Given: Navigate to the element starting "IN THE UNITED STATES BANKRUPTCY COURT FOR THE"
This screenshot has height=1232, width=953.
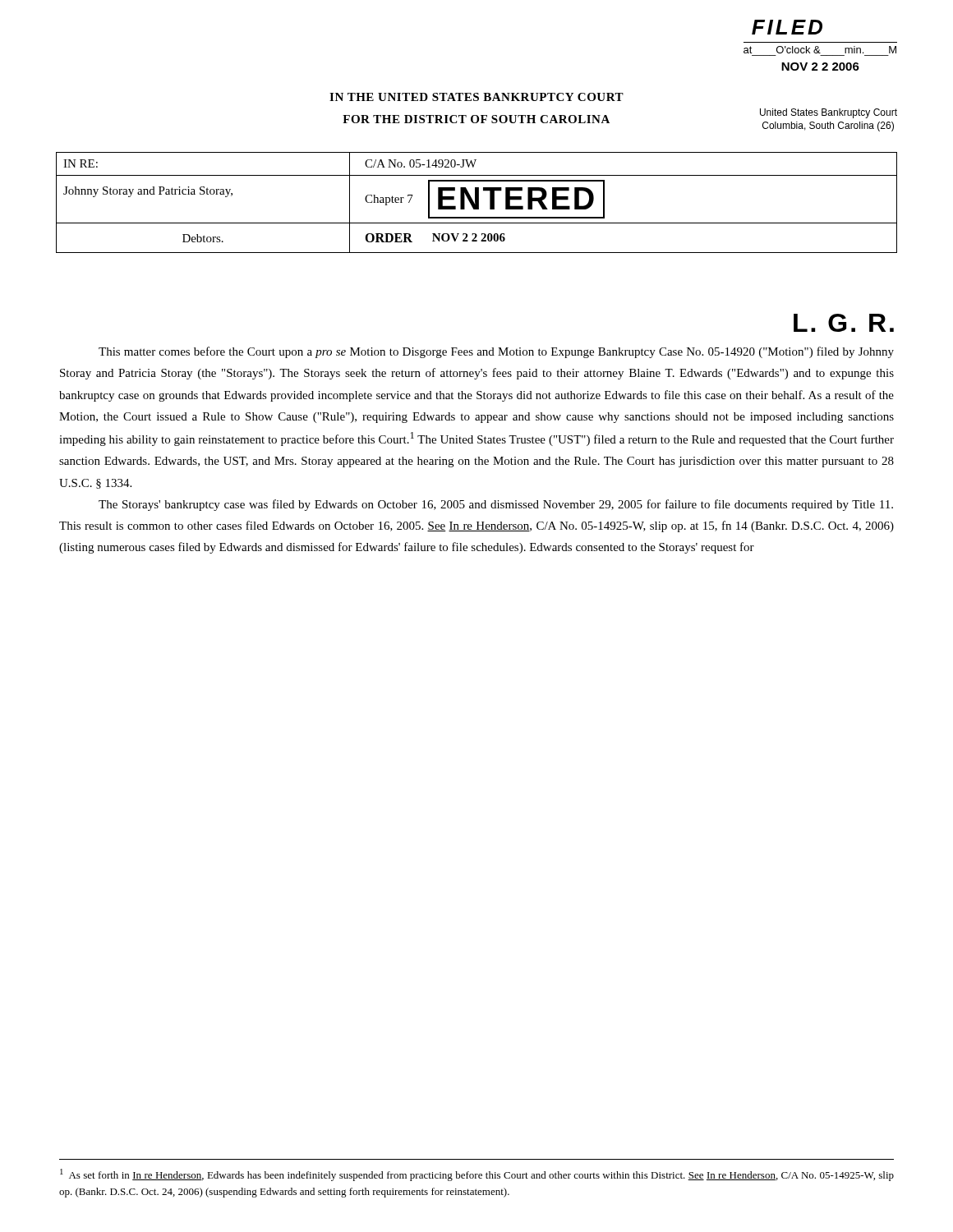Looking at the screenshot, I should click(x=476, y=108).
